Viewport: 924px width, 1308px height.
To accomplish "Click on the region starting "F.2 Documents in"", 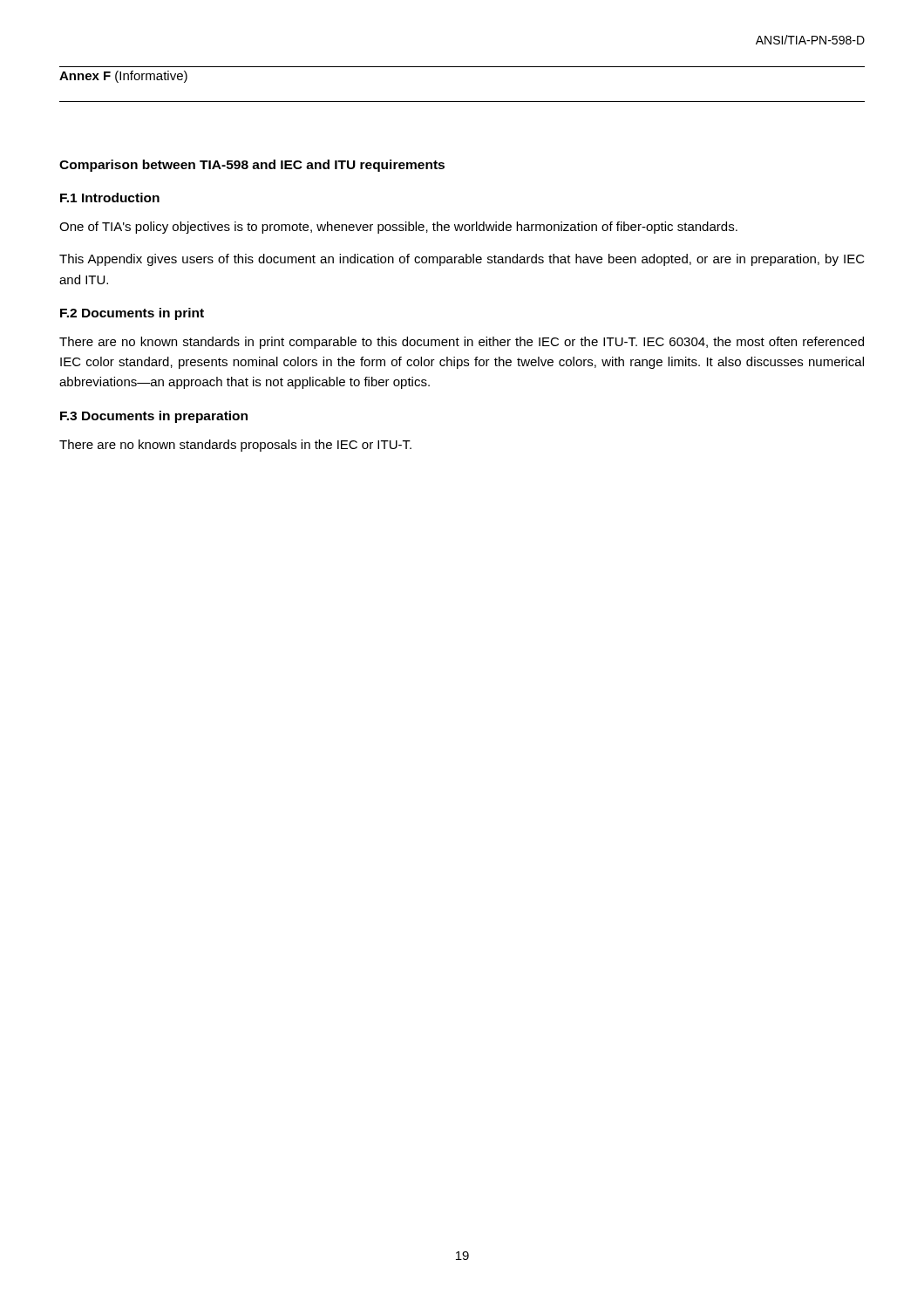I will pos(132,312).
